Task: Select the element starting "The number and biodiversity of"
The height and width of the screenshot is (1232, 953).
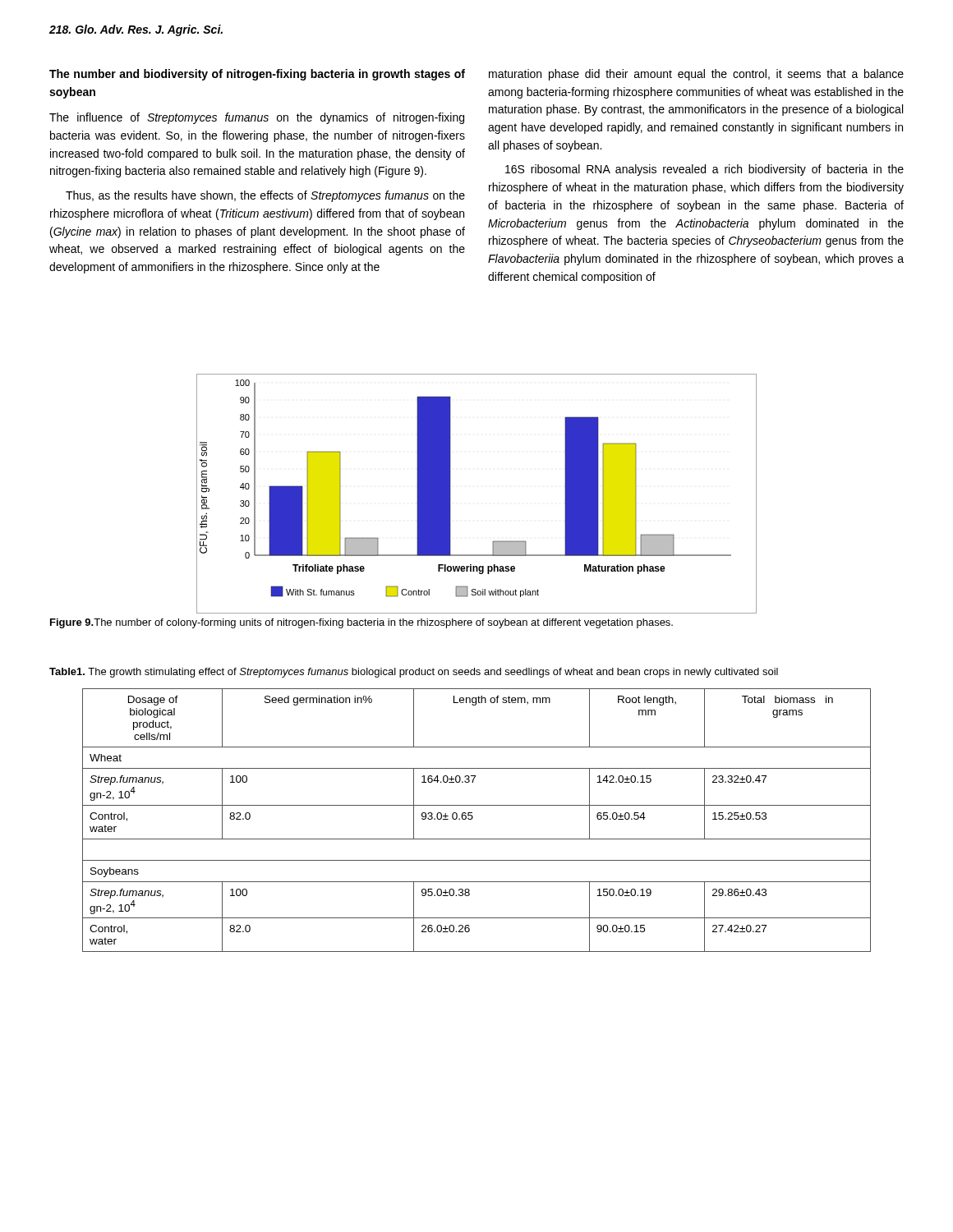Action: [x=257, y=83]
